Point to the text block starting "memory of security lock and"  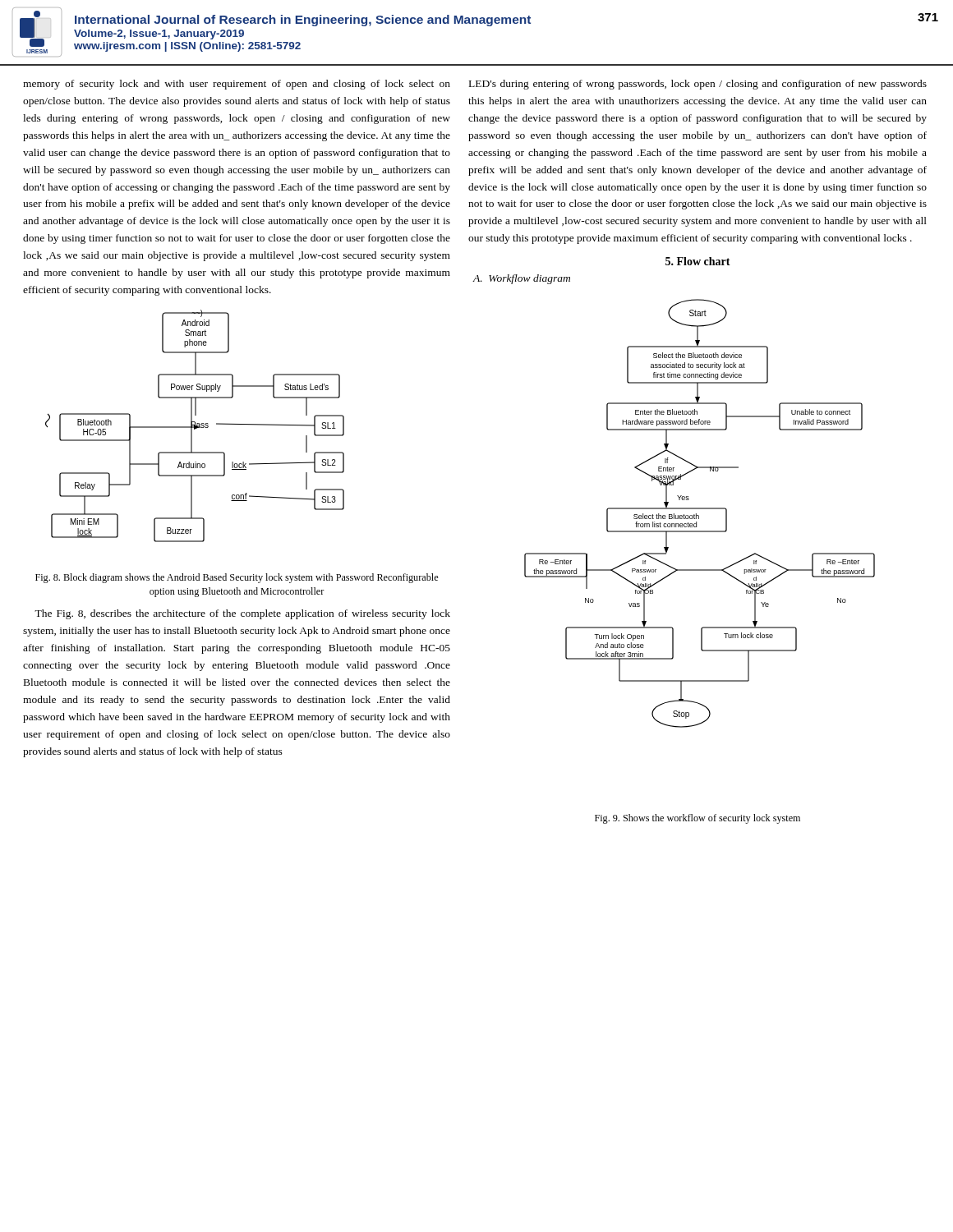tap(237, 186)
